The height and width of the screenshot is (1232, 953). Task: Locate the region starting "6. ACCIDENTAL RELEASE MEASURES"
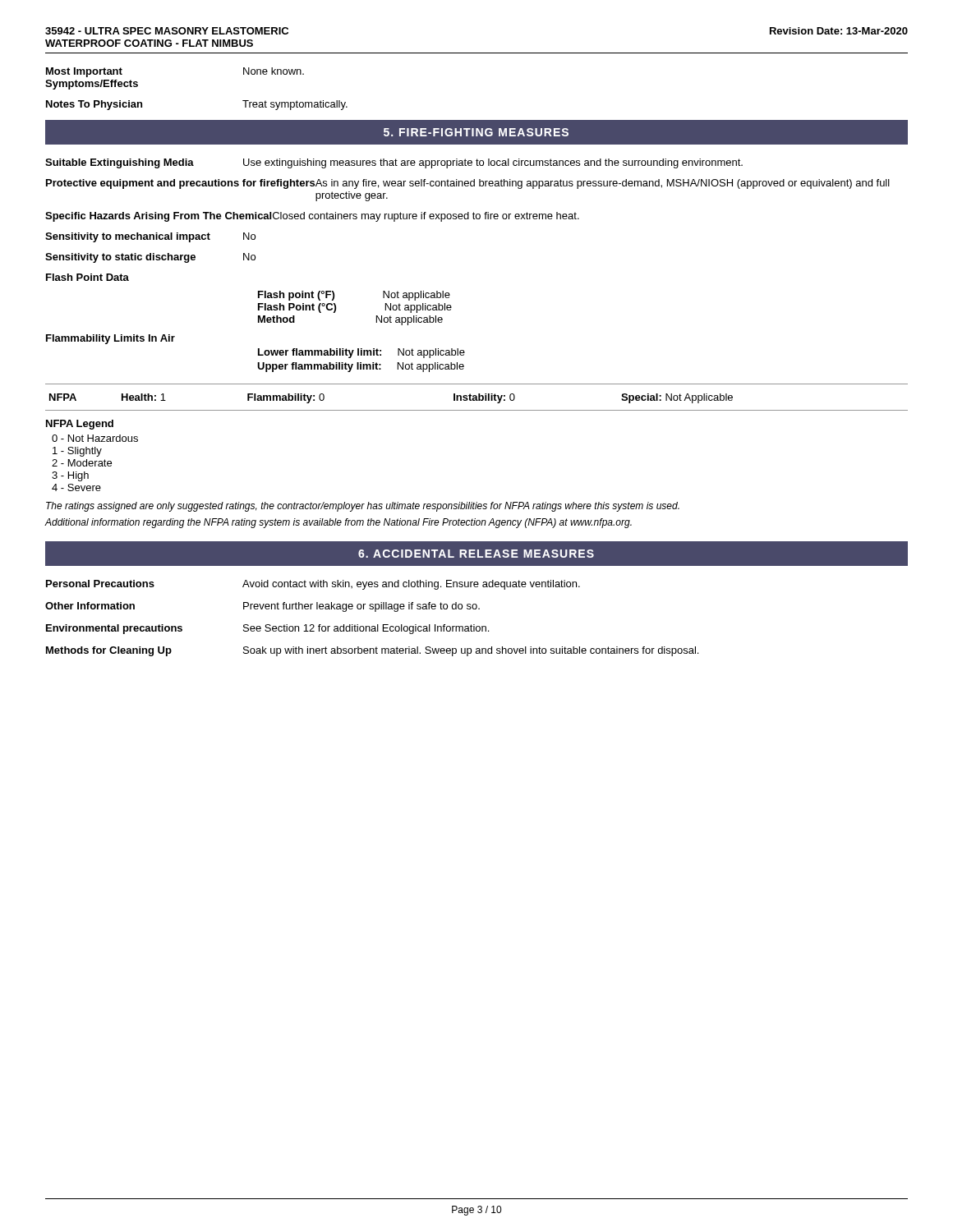click(476, 554)
